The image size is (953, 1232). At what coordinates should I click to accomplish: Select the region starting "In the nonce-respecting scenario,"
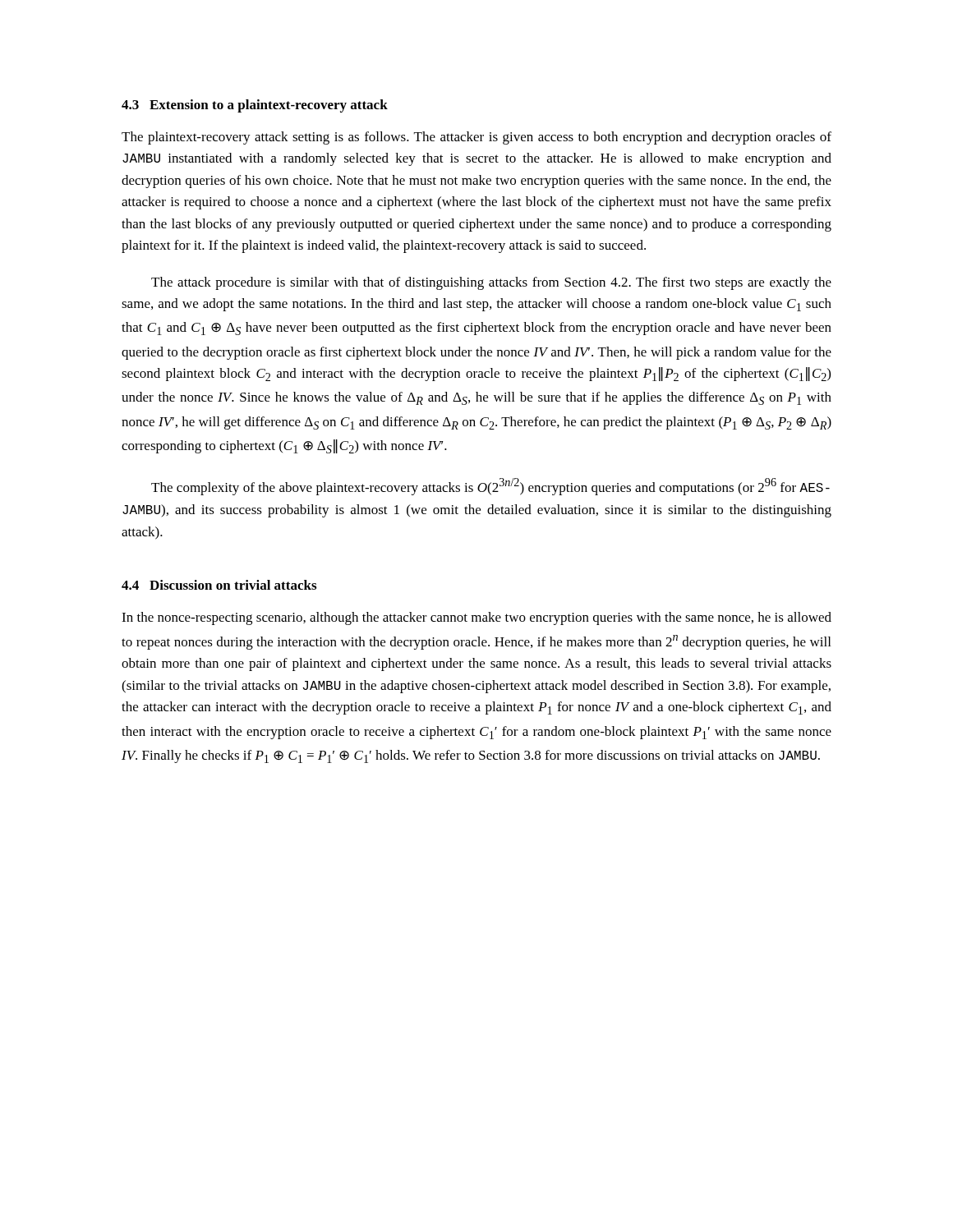476,688
